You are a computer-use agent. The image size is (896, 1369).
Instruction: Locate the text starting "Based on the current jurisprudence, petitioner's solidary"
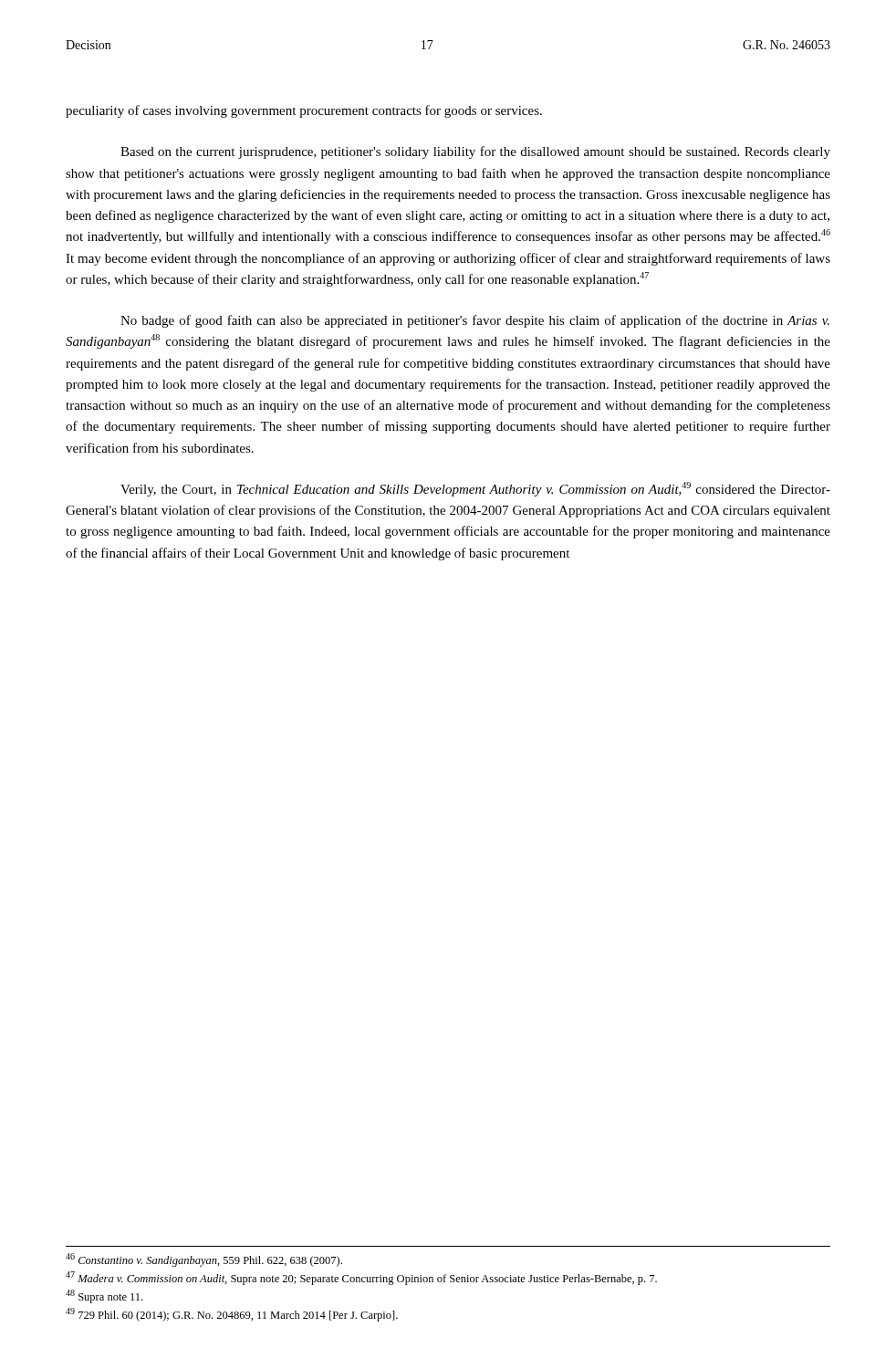point(448,215)
